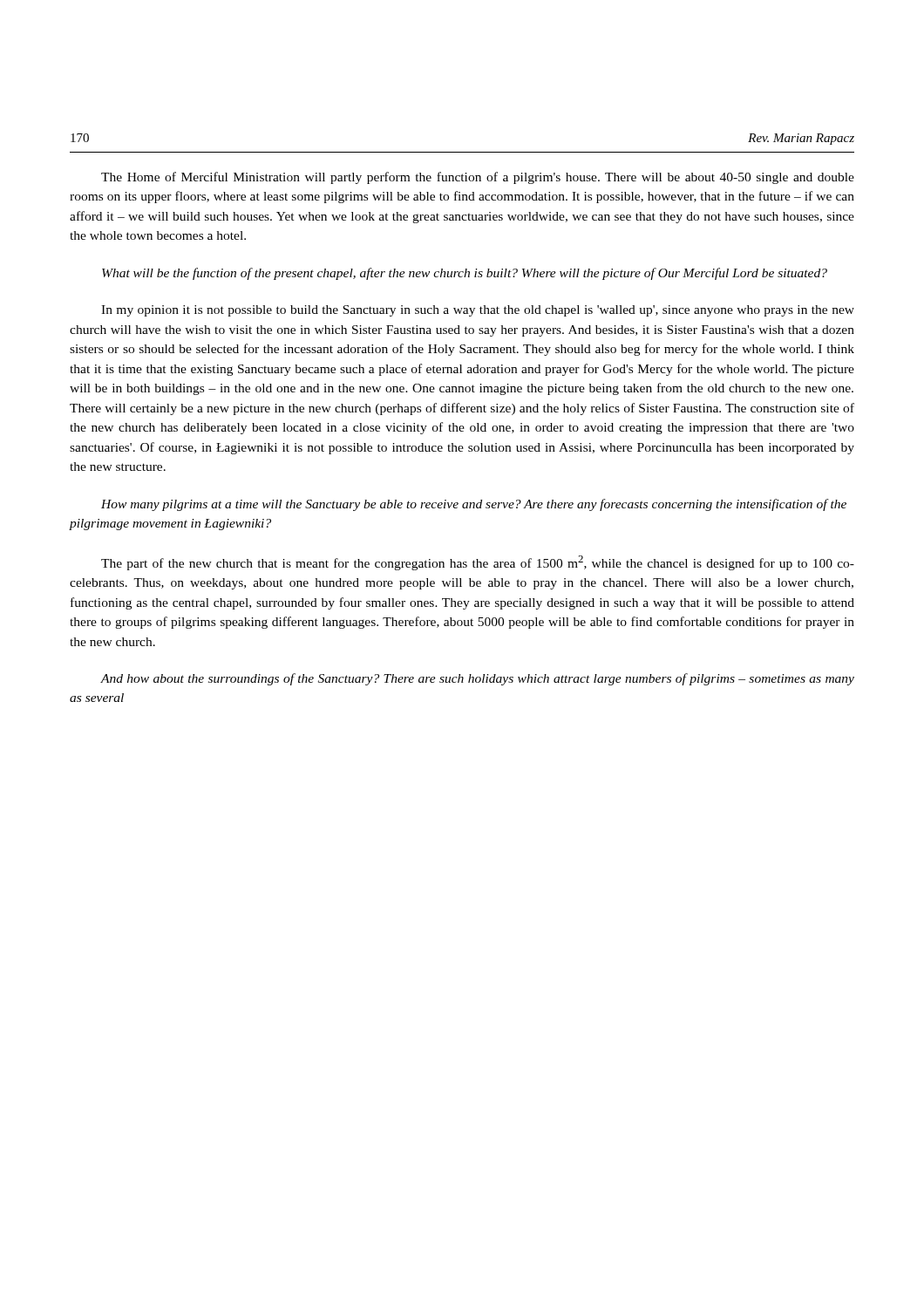The image size is (924, 1308).
Task: Select the text block containing "How many pilgrims at a"
Action: pos(462,514)
